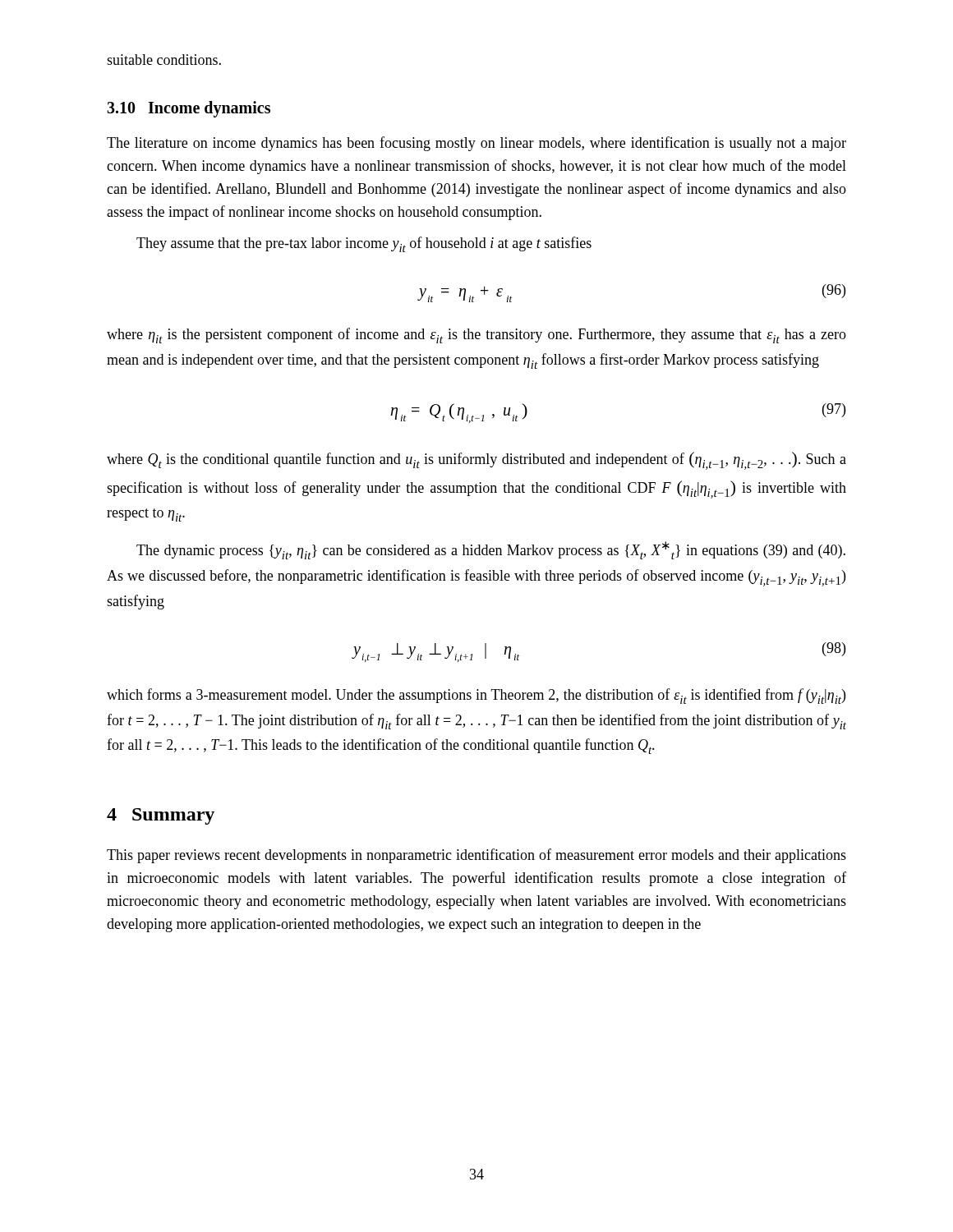Select the text block starting "The literature on income dynamics has been"
Viewport: 953px width, 1232px height.
pyautogui.click(x=476, y=195)
